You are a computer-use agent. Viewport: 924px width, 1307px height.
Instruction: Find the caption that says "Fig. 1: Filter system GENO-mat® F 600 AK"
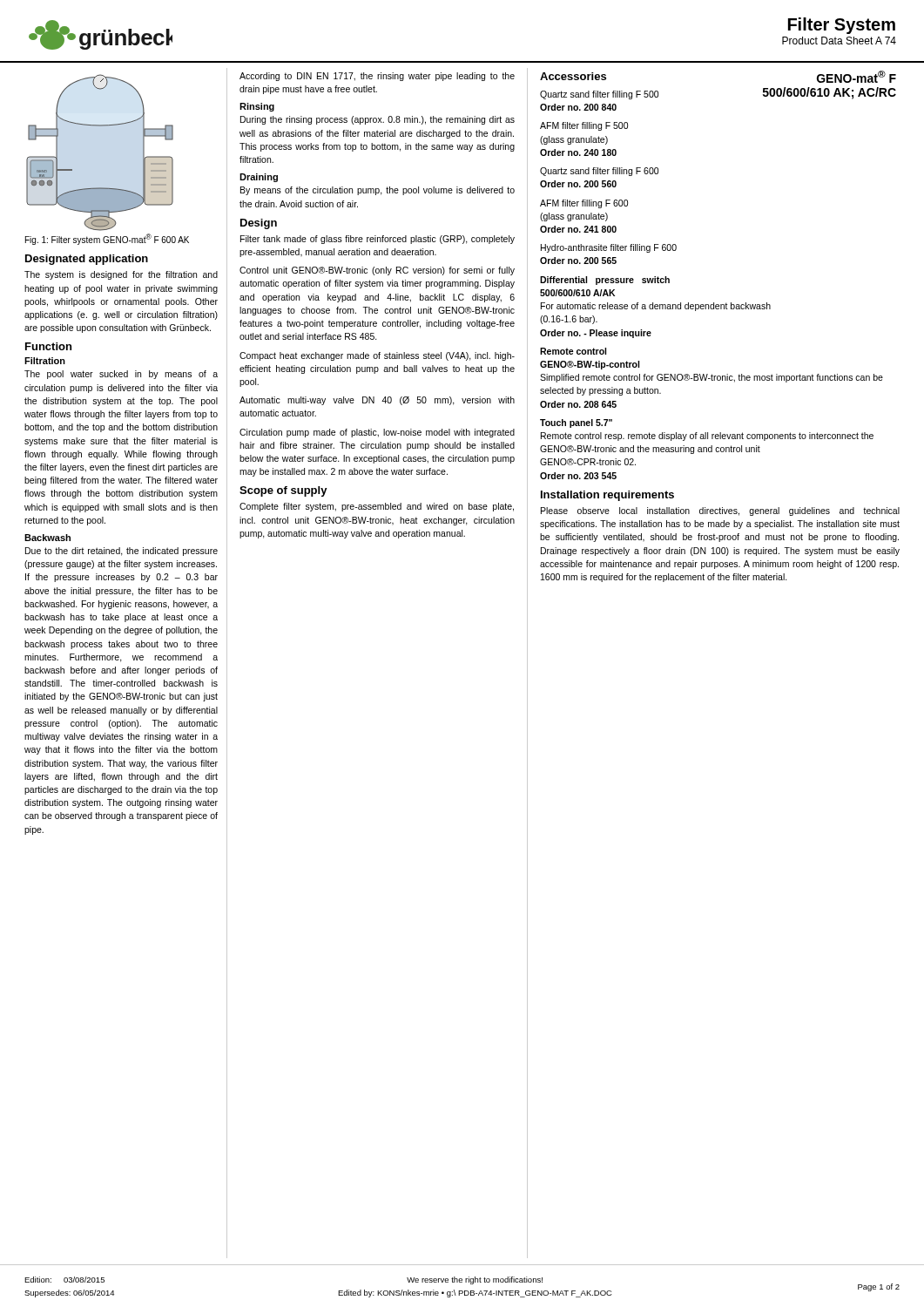(x=107, y=239)
